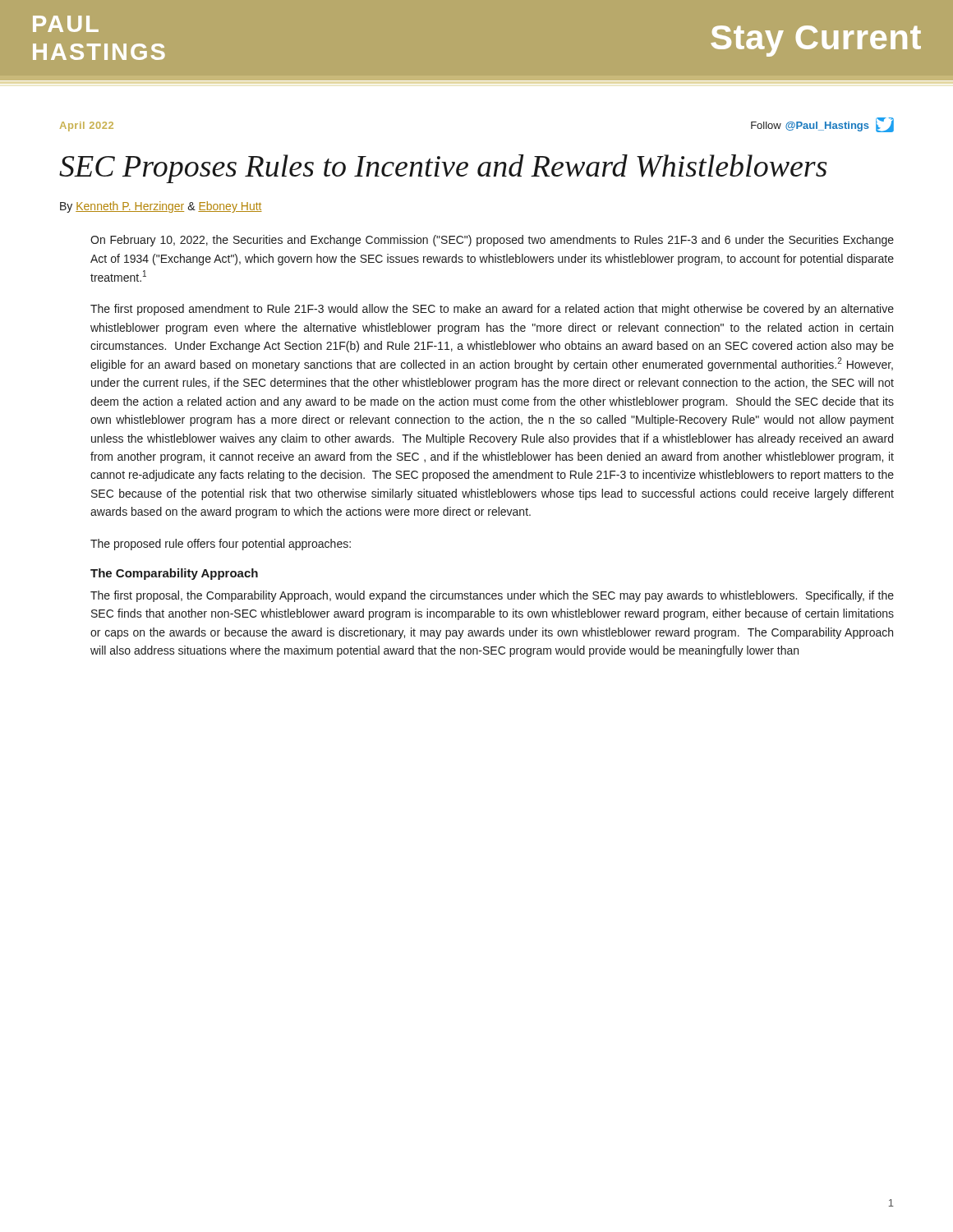Click on the region starting "On February 10,"
Image resolution: width=953 pixels, height=1232 pixels.
(x=492, y=259)
